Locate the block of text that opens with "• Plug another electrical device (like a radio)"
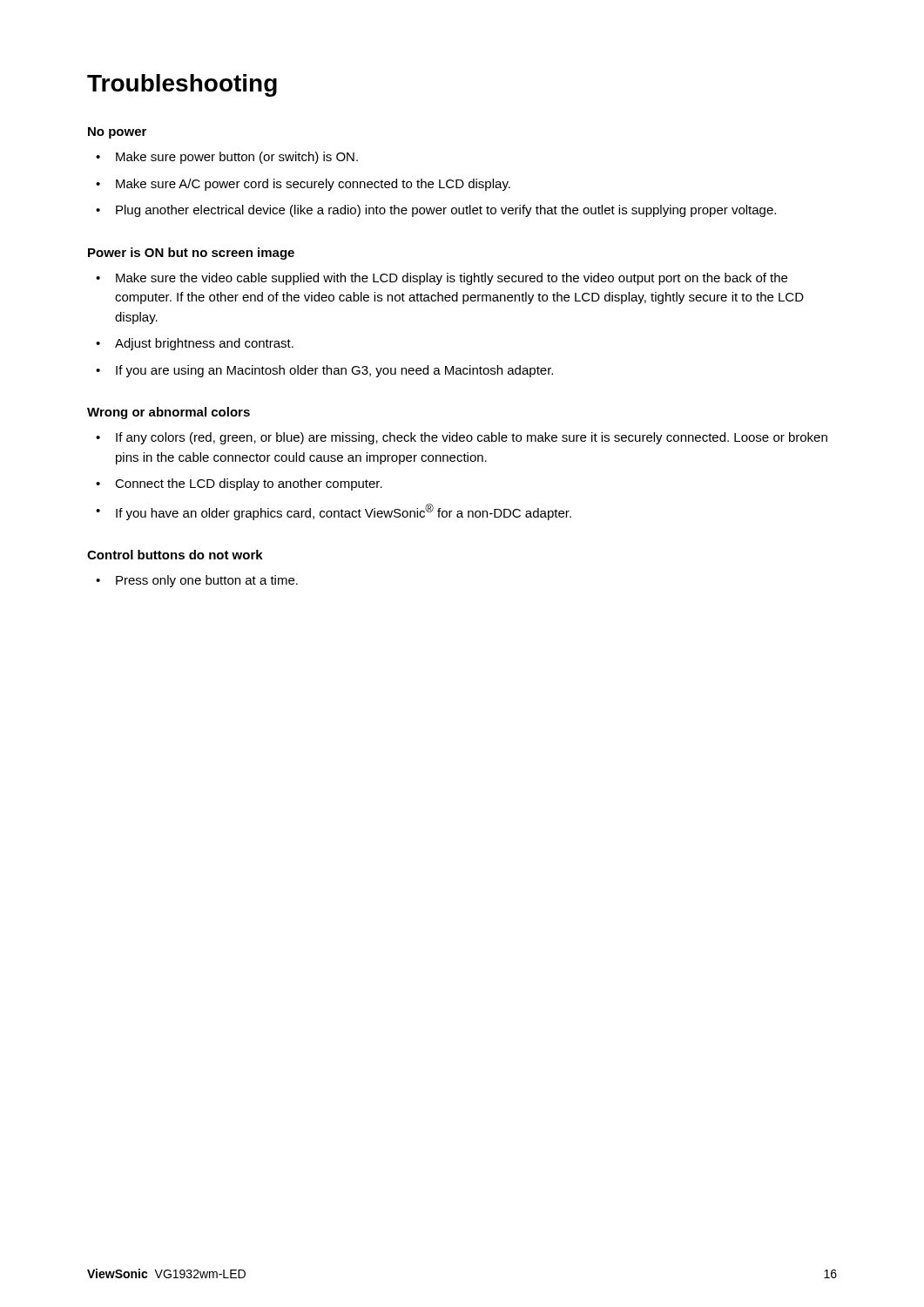Viewport: 924px width, 1307px height. click(466, 210)
